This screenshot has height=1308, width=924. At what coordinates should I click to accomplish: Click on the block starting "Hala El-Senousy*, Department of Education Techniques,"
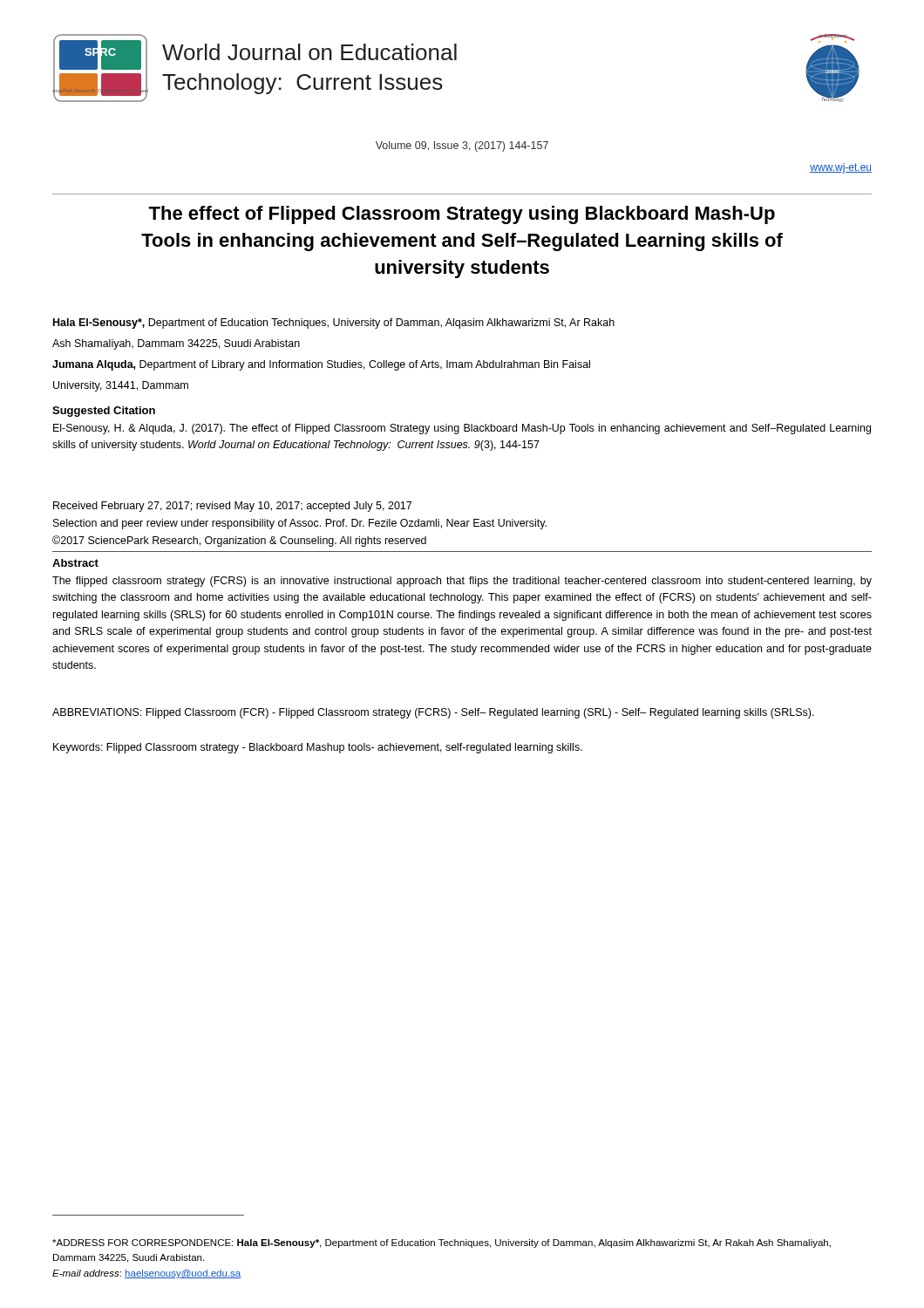pyautogui.click(x=462, y=354)
